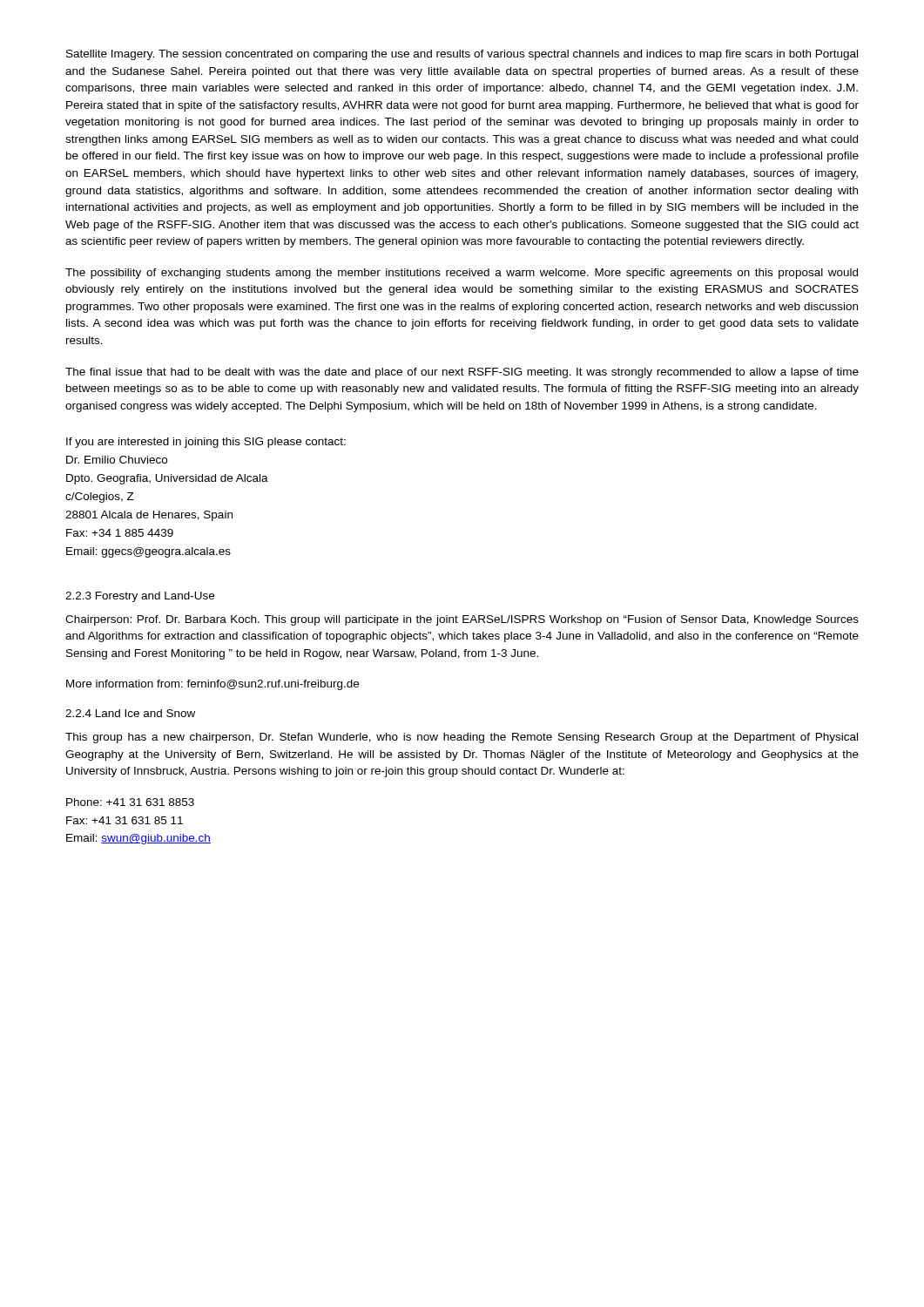The image size is (924, 1307).
Task: Point to the region starting "If you are interested in"
Action: point(206,443)
